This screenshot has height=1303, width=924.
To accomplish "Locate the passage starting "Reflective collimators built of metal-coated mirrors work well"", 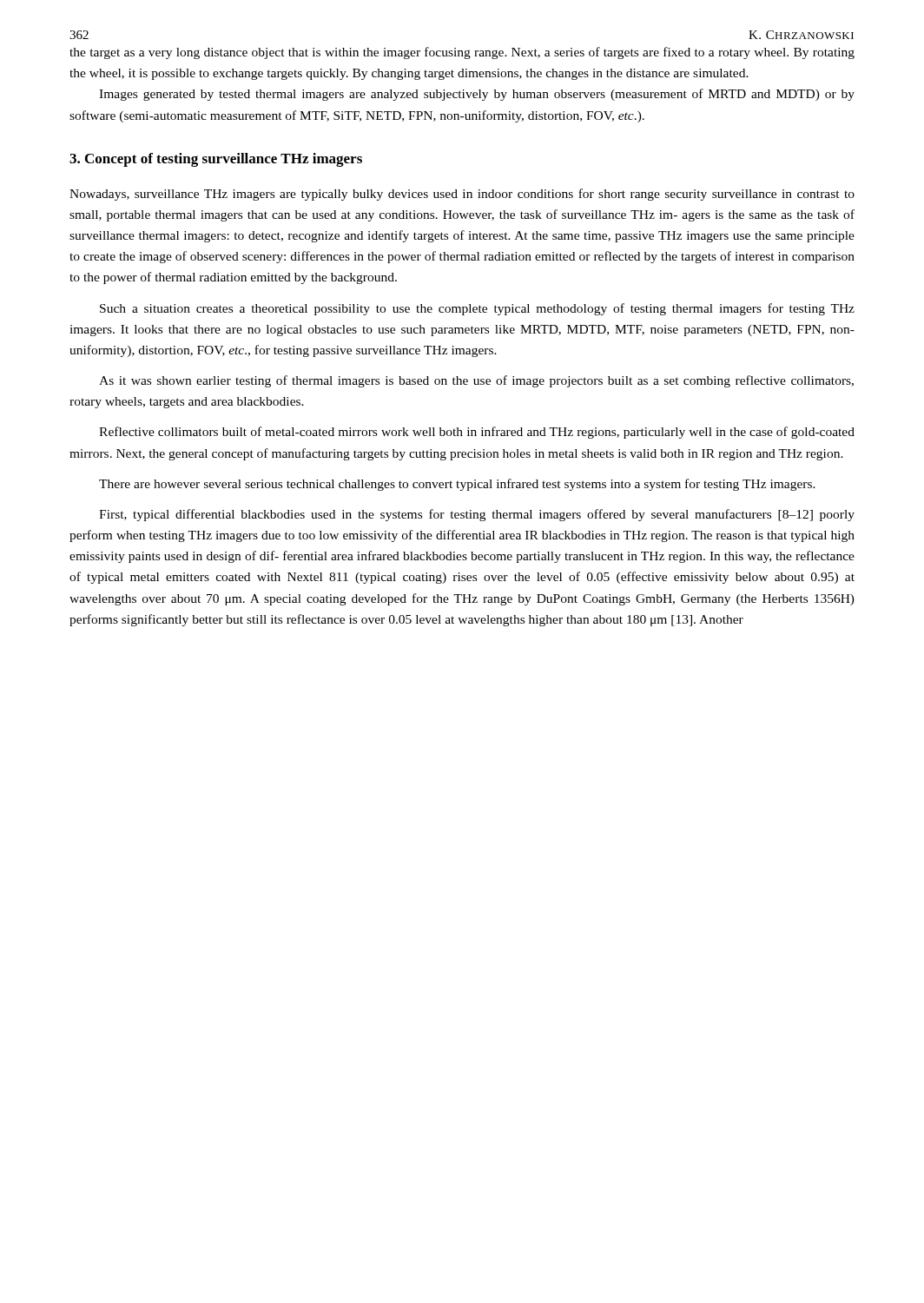I will pos(462,443).
